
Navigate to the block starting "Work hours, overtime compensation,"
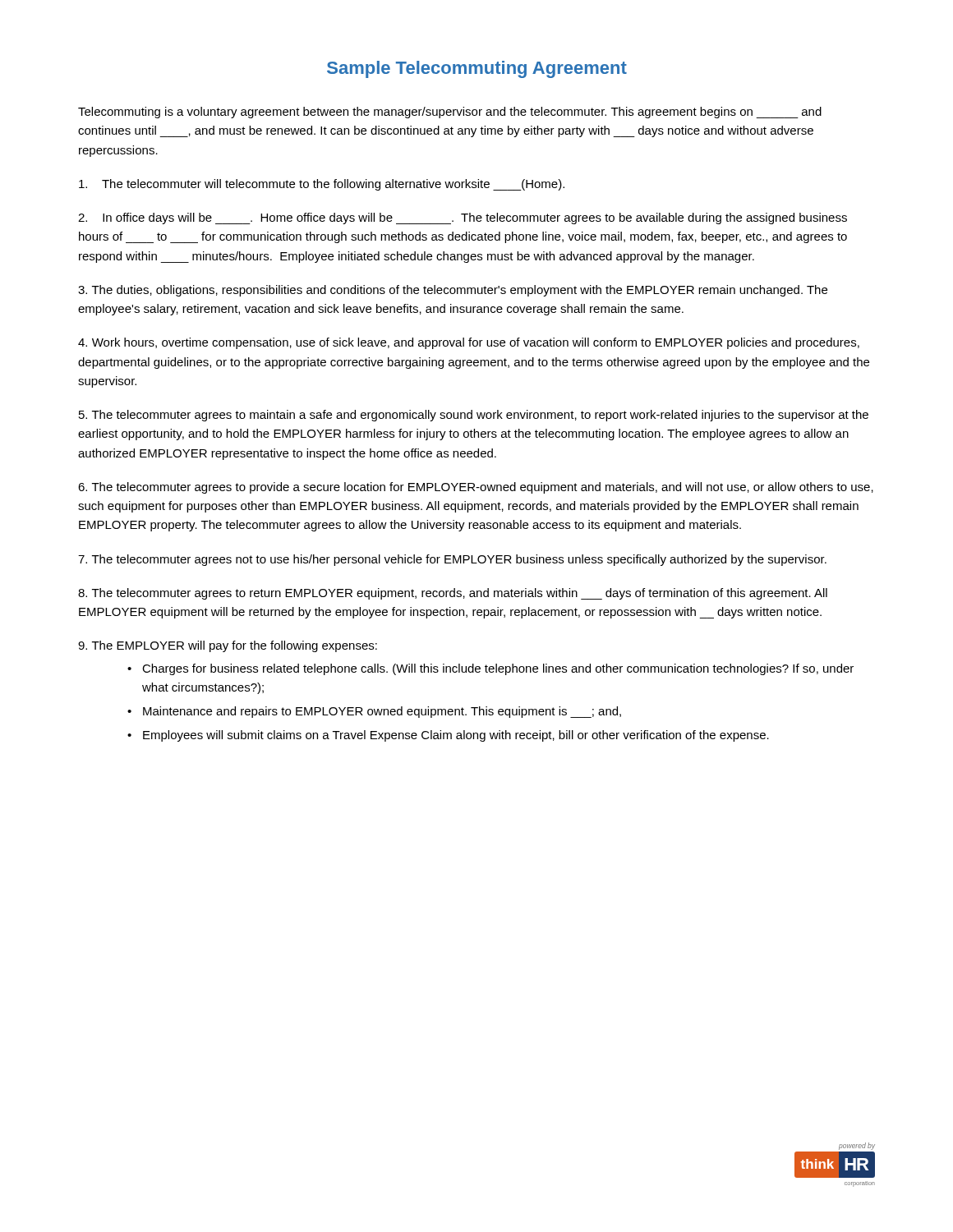[x=474, y=361]
